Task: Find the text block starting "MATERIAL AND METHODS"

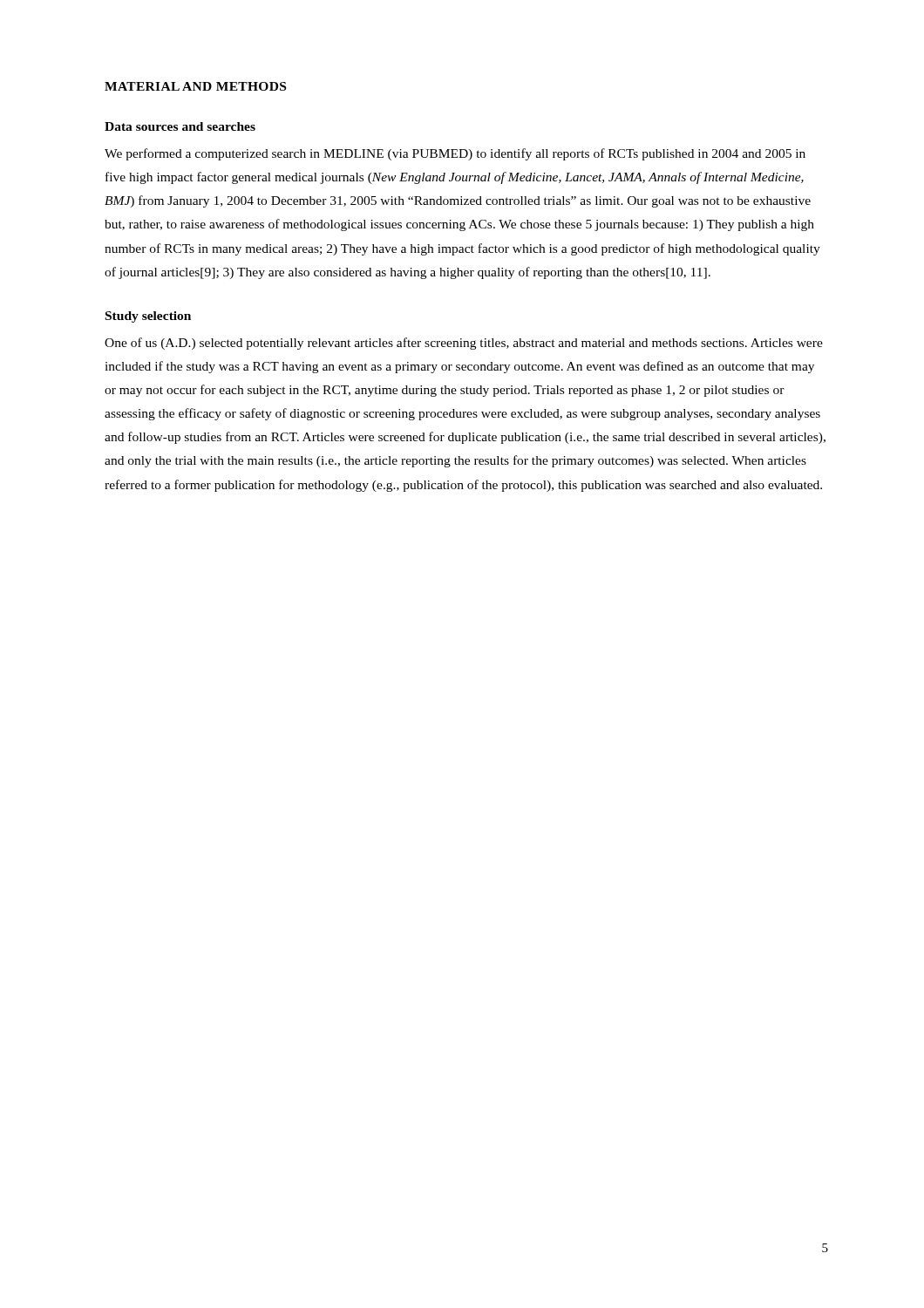Action: point(196,86)
